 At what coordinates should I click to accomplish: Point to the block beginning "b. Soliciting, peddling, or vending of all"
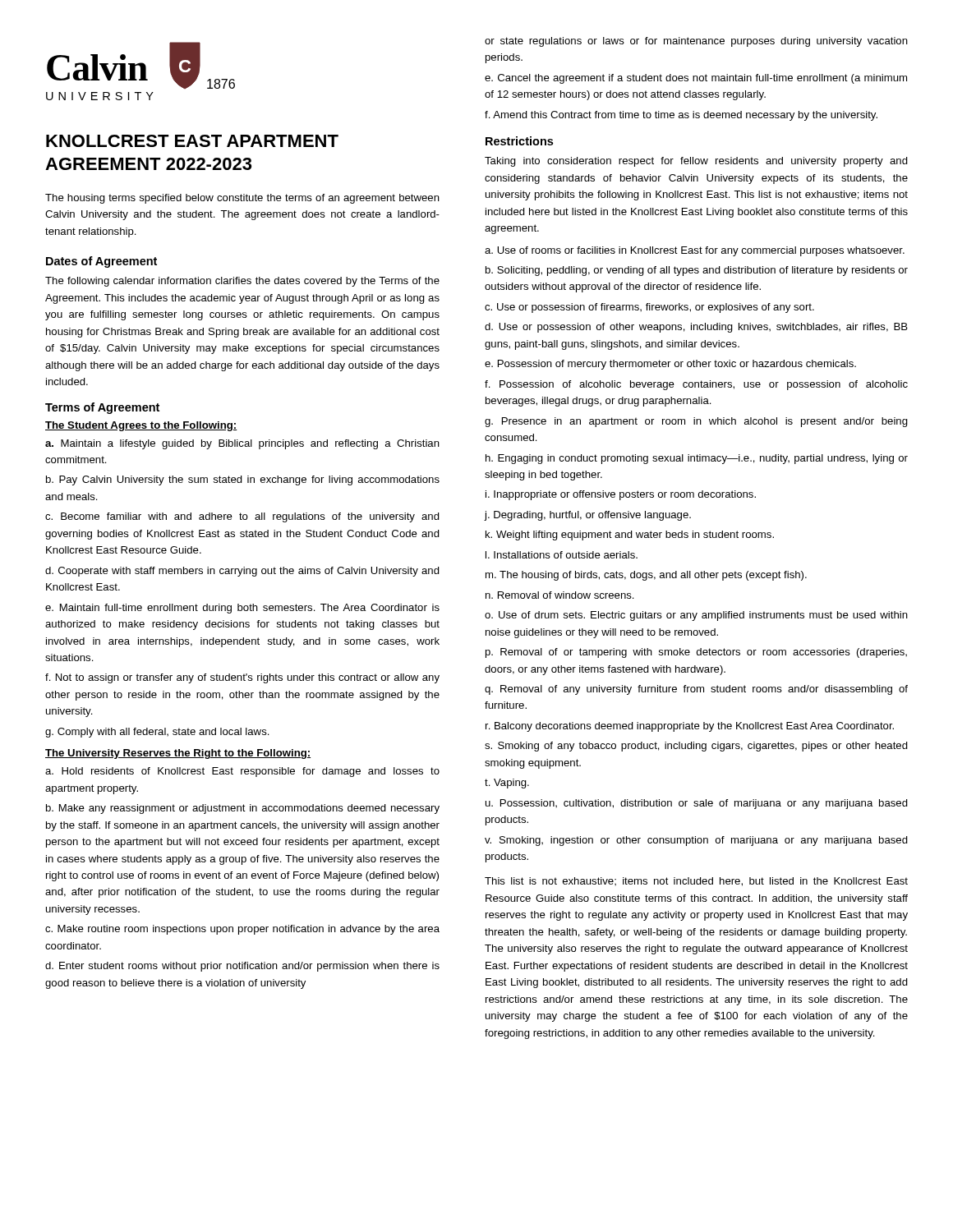click(x=696, y=278)
